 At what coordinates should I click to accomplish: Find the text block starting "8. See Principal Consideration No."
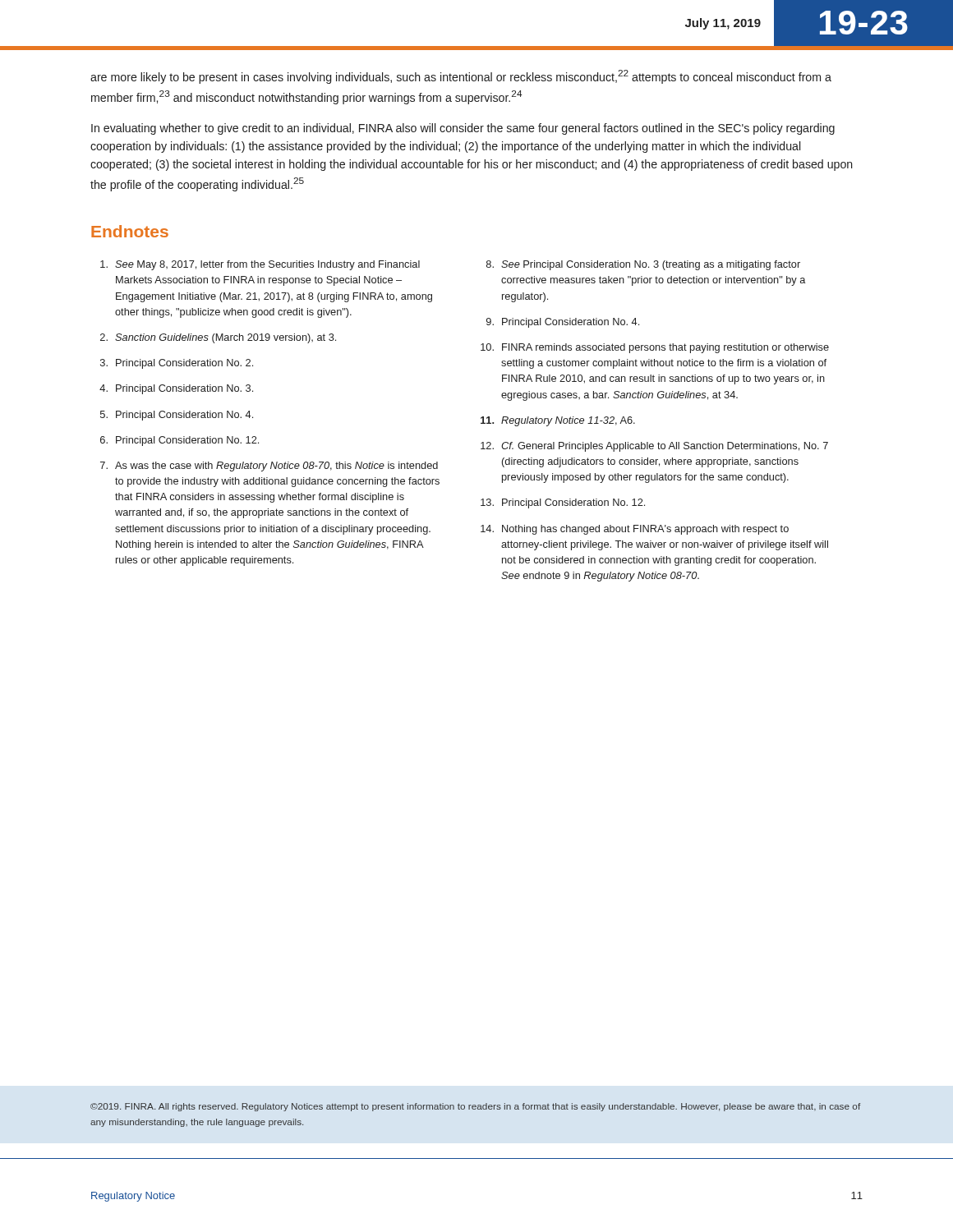click(x=653, y=280)
